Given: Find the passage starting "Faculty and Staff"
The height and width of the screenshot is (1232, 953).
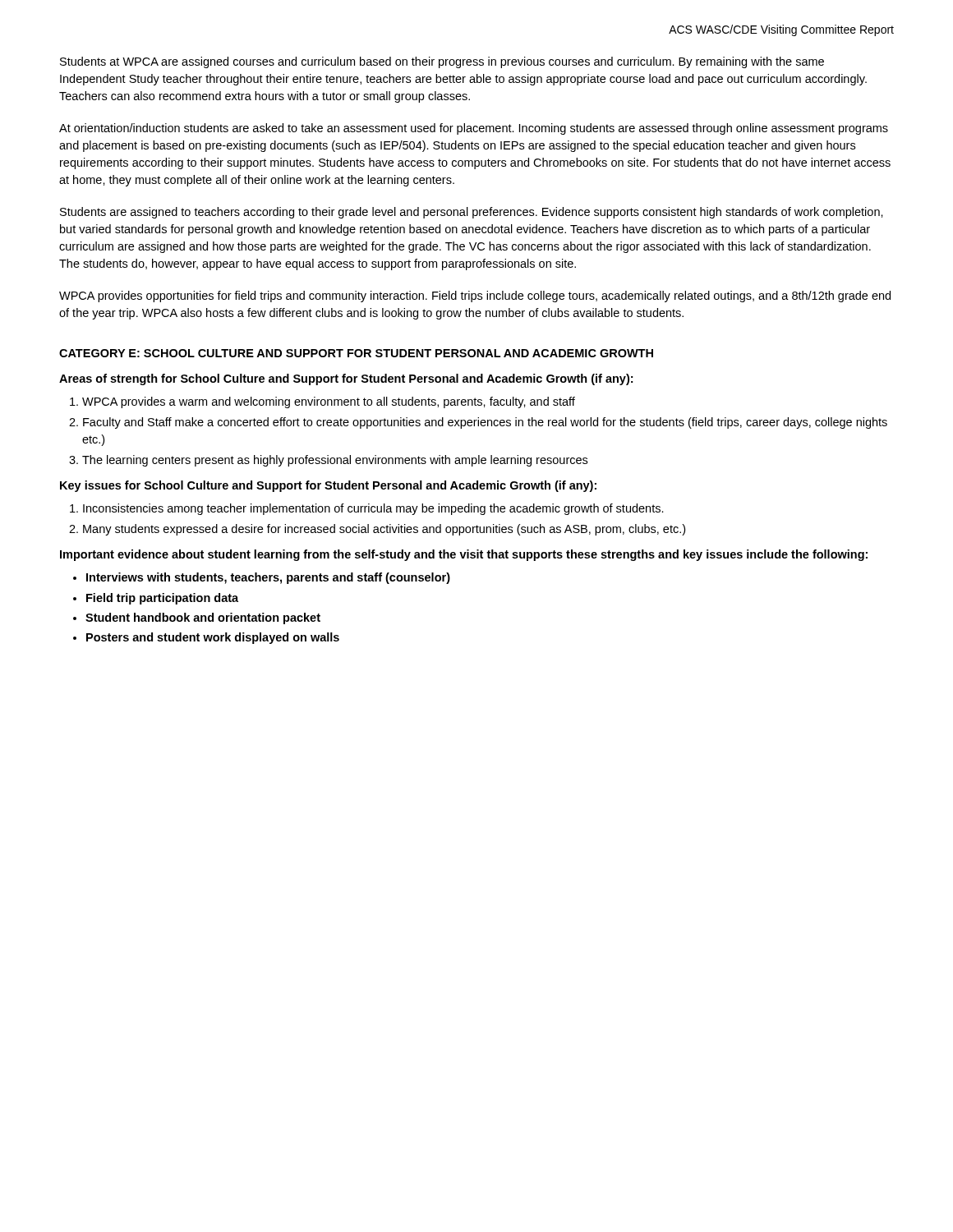Looking at the screenshot, I should coord(485,431).
